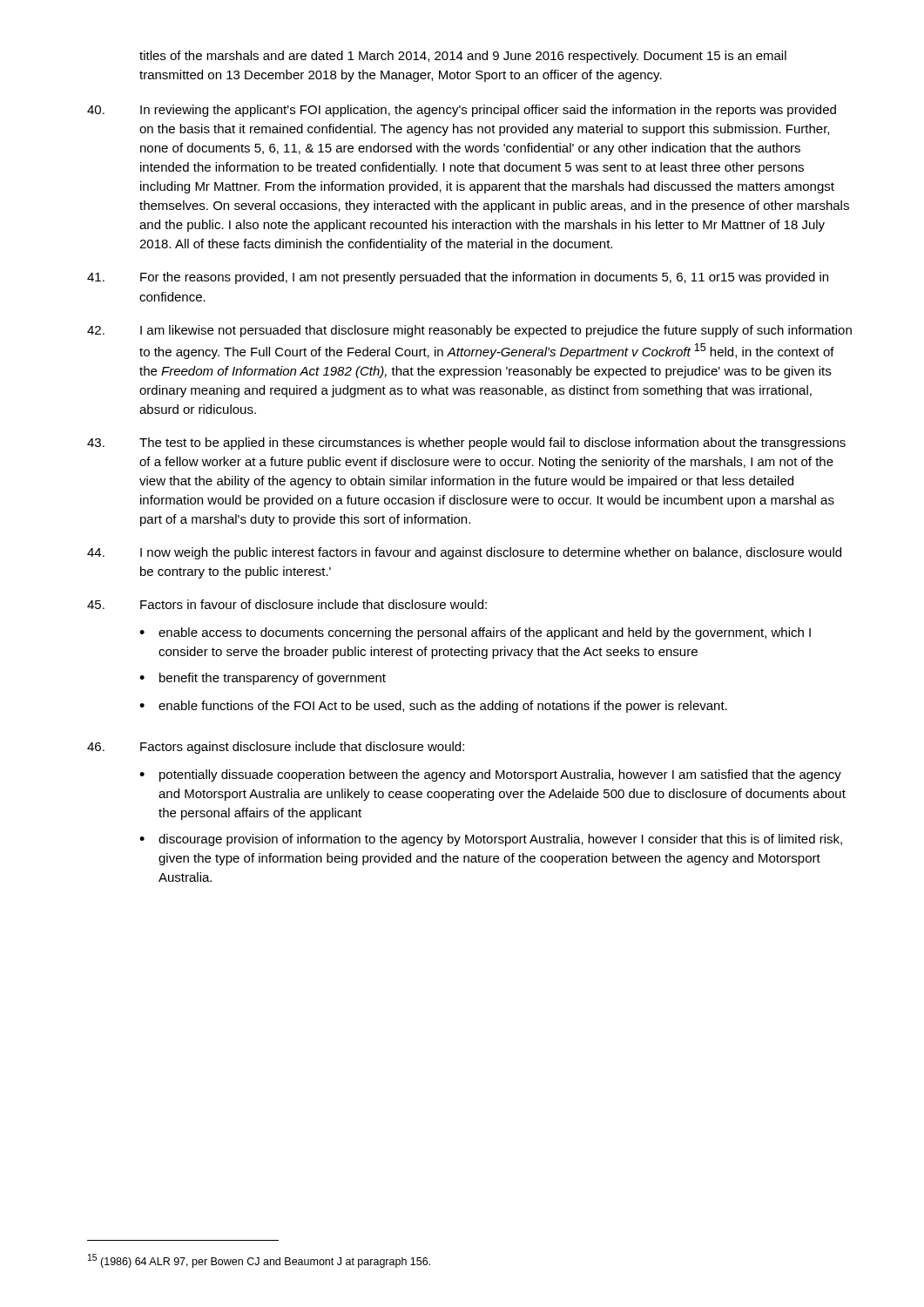Viewport: 924px width, 1307px height.
Task: Find the block starting "46. Factors against disclosure include that"
Action: [276, 748]
